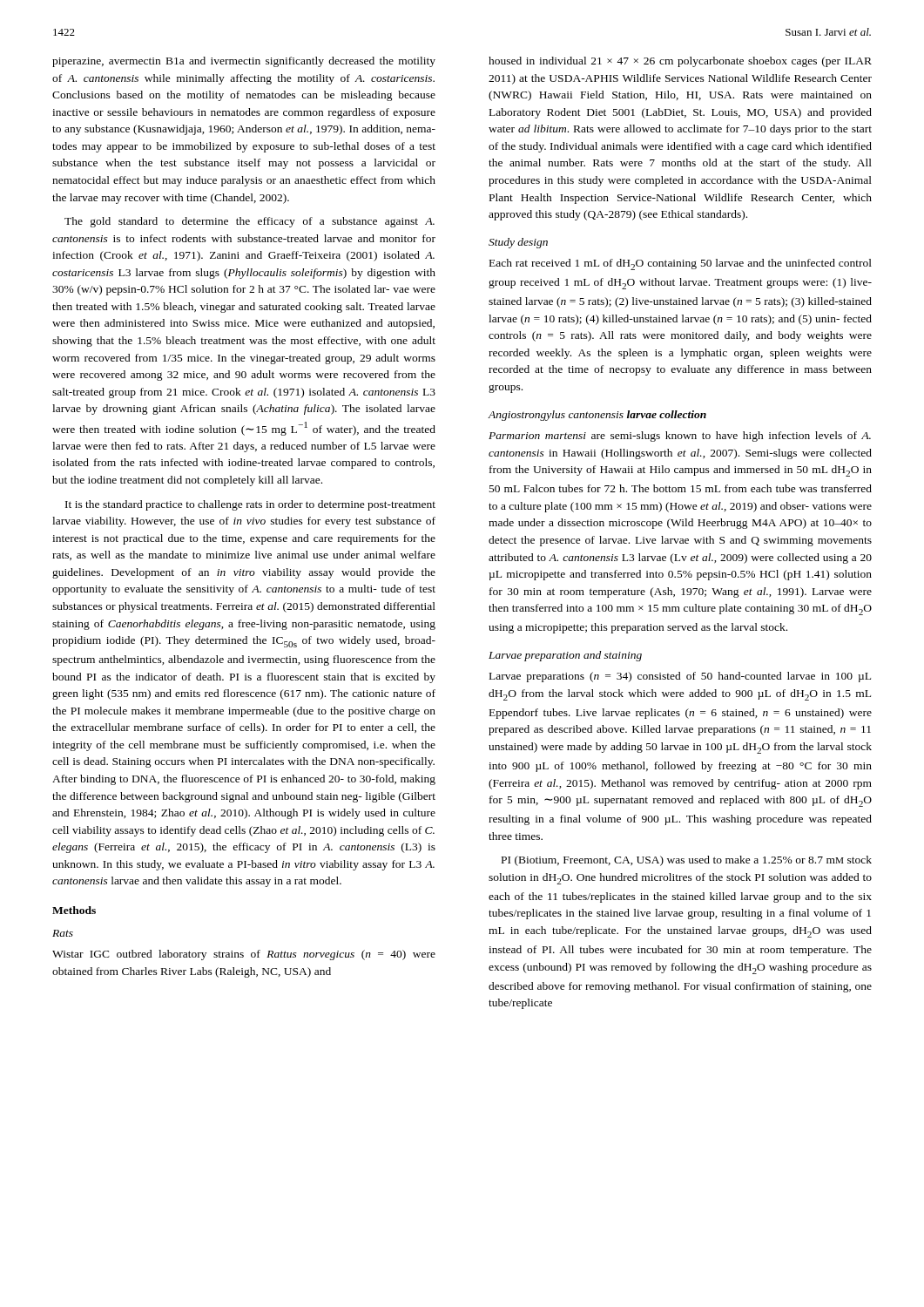
Task: Click on the text block that reads "piperazine, avermectin B1a and ivermectin"
Action: [244, 129]
